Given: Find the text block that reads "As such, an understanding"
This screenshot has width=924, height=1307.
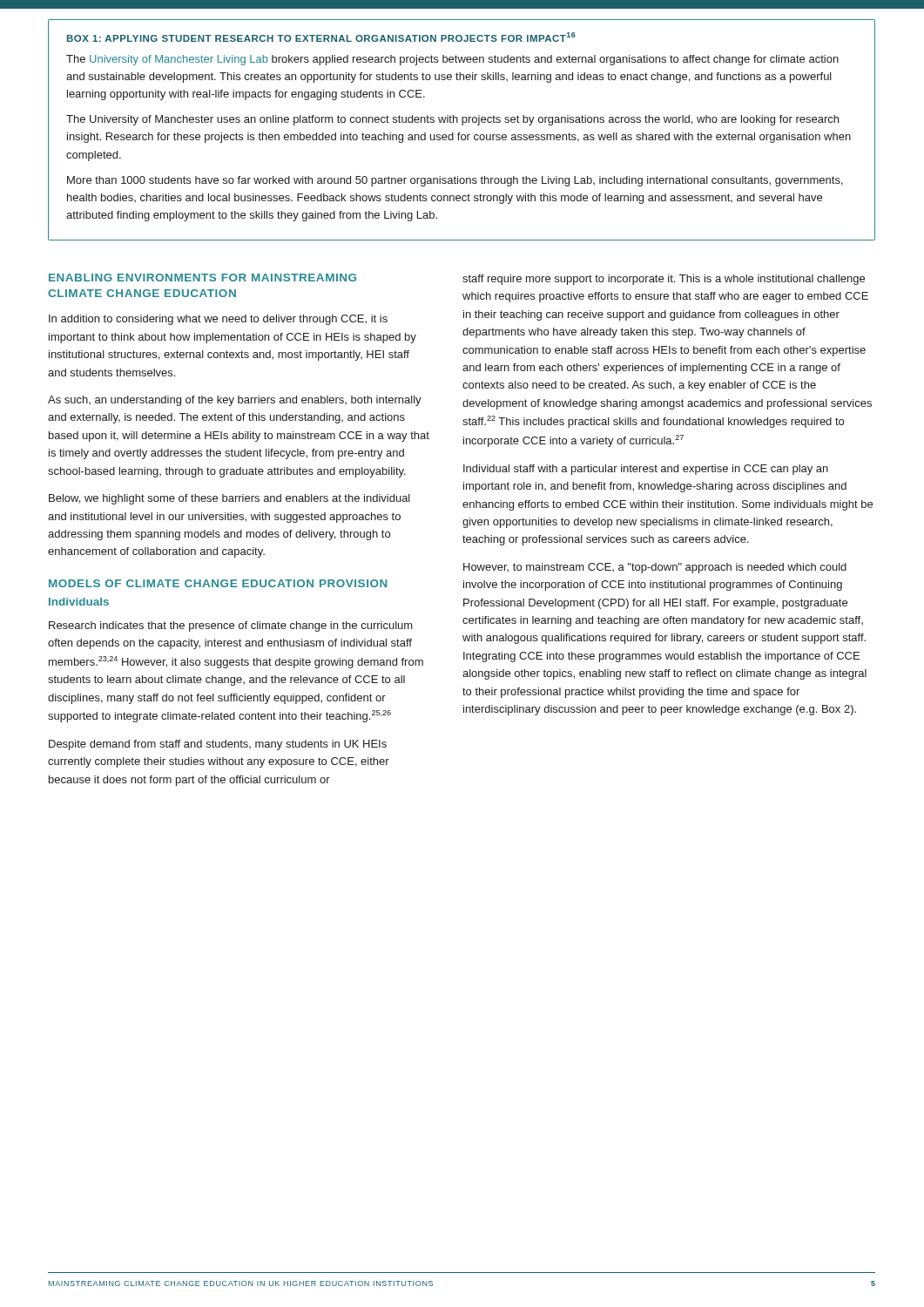Looking at the screenshot, I should tap(239, 435).
